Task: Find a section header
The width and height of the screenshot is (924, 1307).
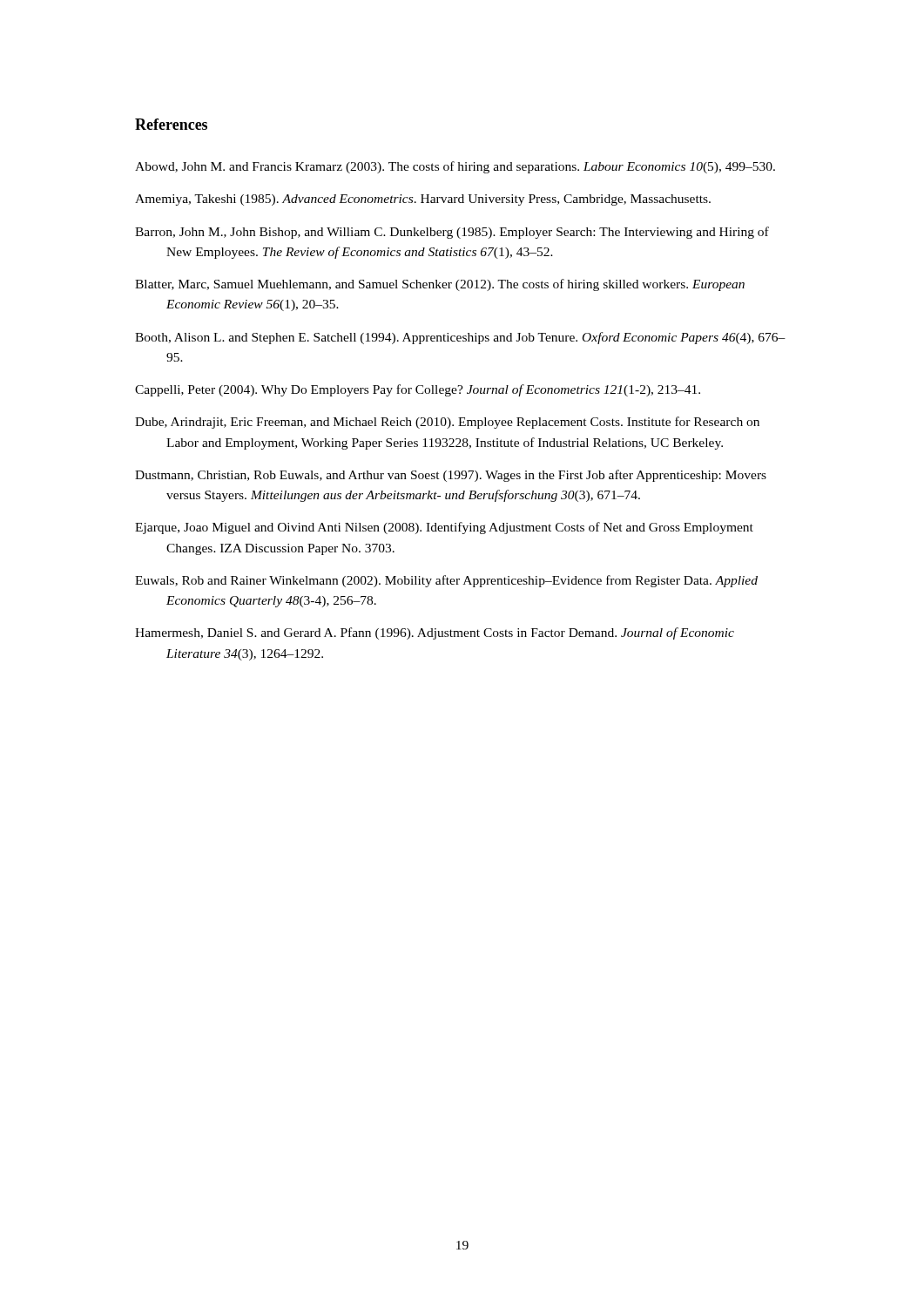Action: [x=171, y=125]
